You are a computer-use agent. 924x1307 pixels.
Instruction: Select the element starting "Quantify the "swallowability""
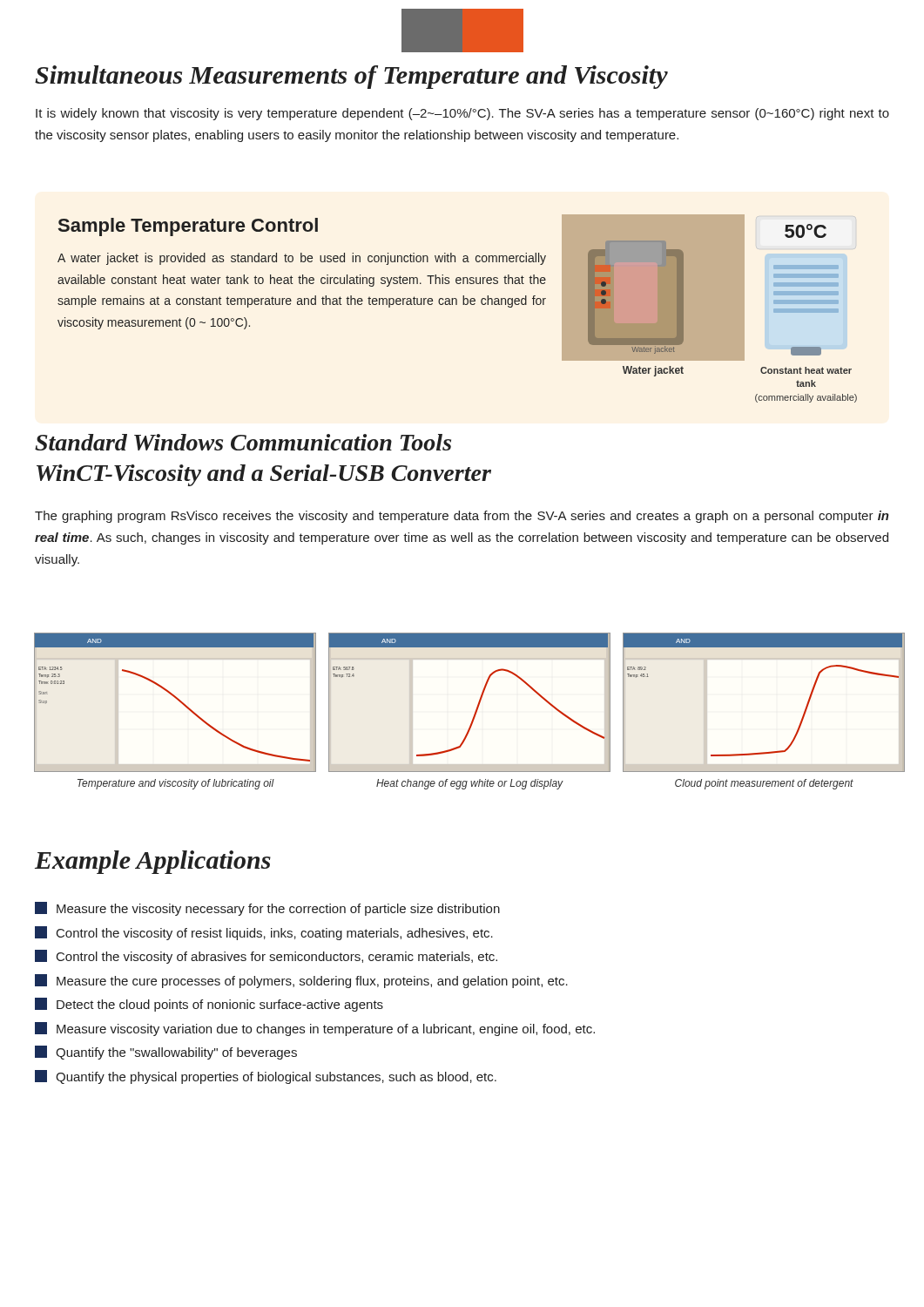(x=166, y=1052)
